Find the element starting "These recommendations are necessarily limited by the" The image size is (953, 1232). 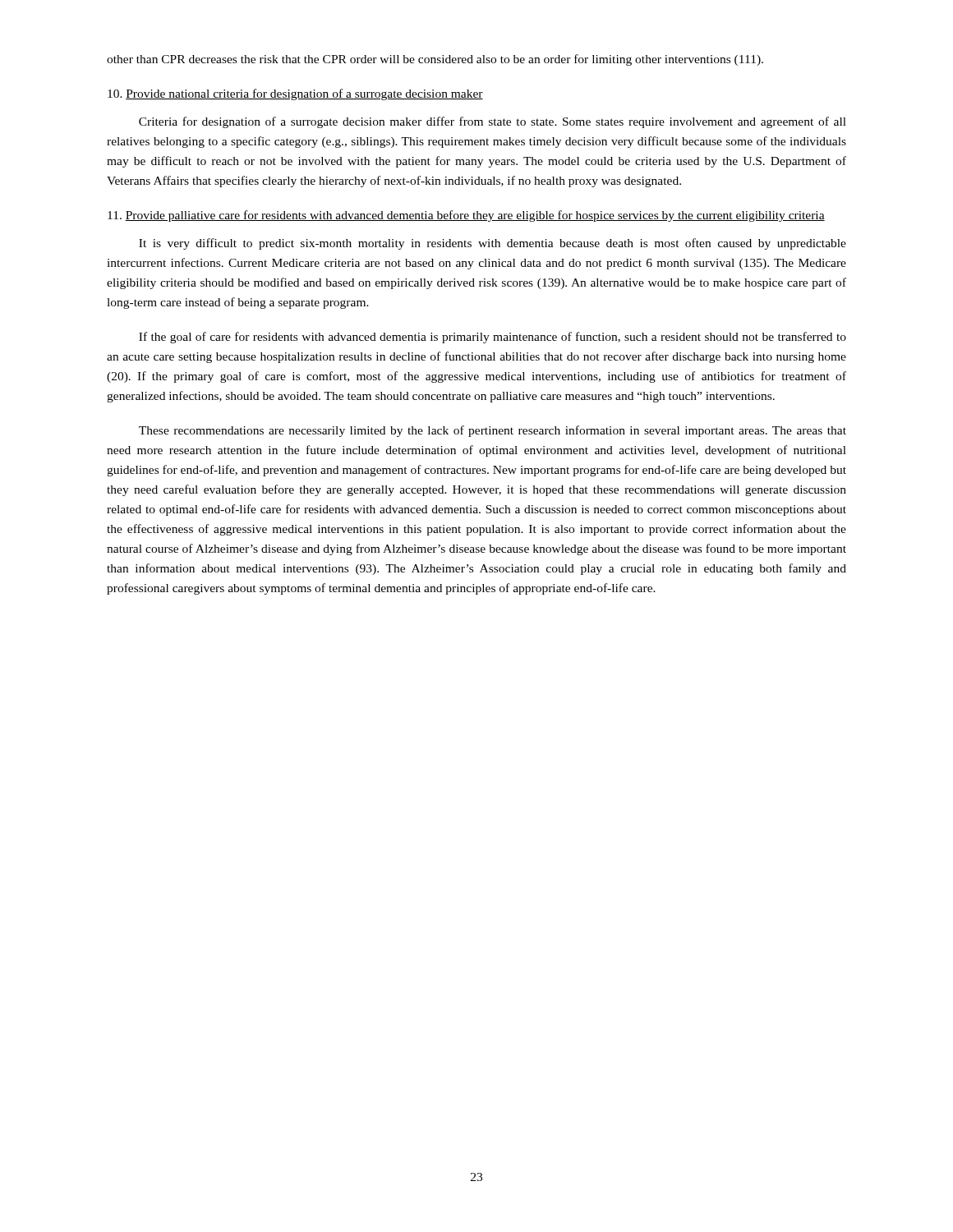click(x=476, y=509)
